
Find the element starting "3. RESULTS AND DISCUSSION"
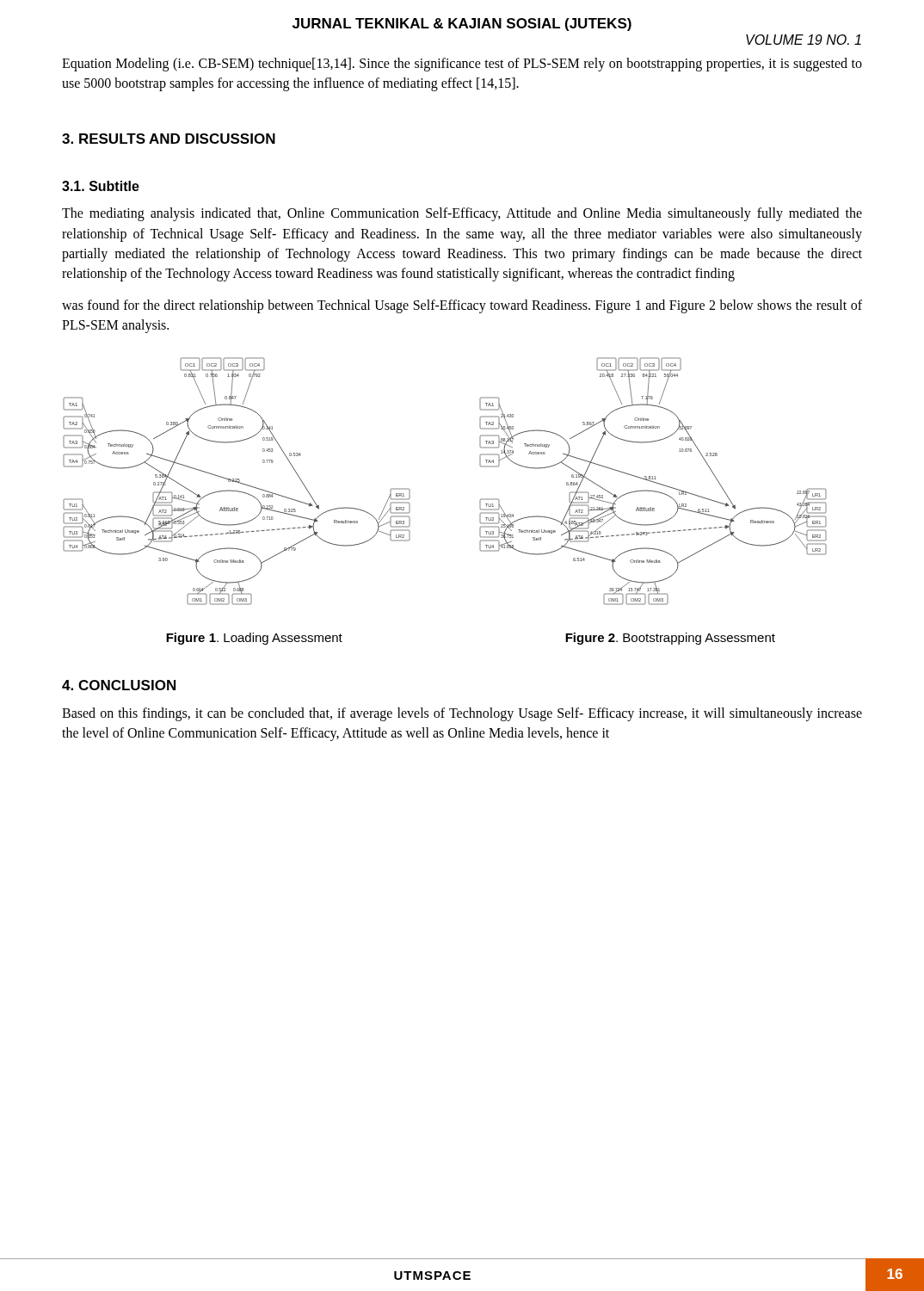pos(169,139)
